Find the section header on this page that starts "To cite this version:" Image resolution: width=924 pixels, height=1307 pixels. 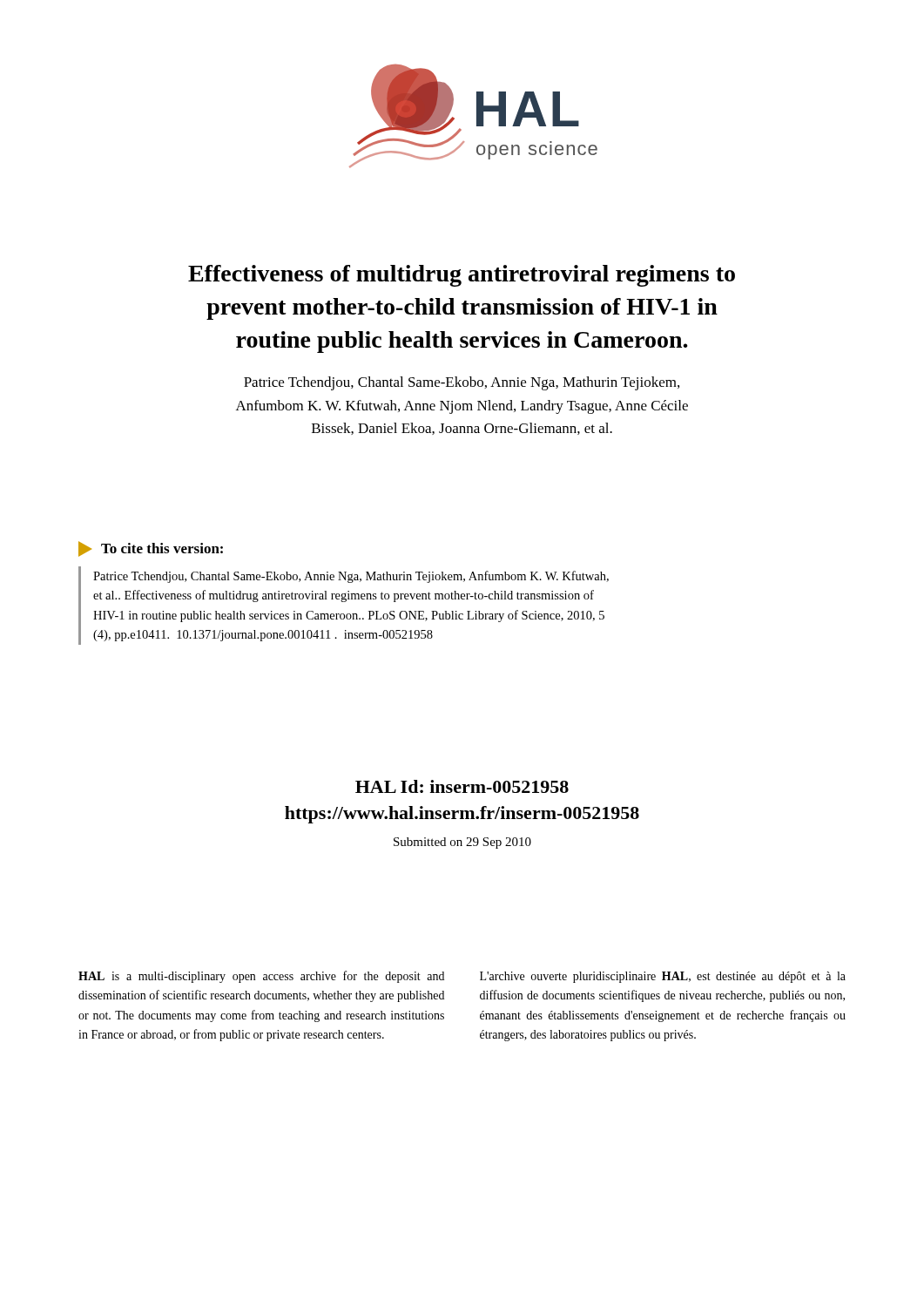point(462,592)
